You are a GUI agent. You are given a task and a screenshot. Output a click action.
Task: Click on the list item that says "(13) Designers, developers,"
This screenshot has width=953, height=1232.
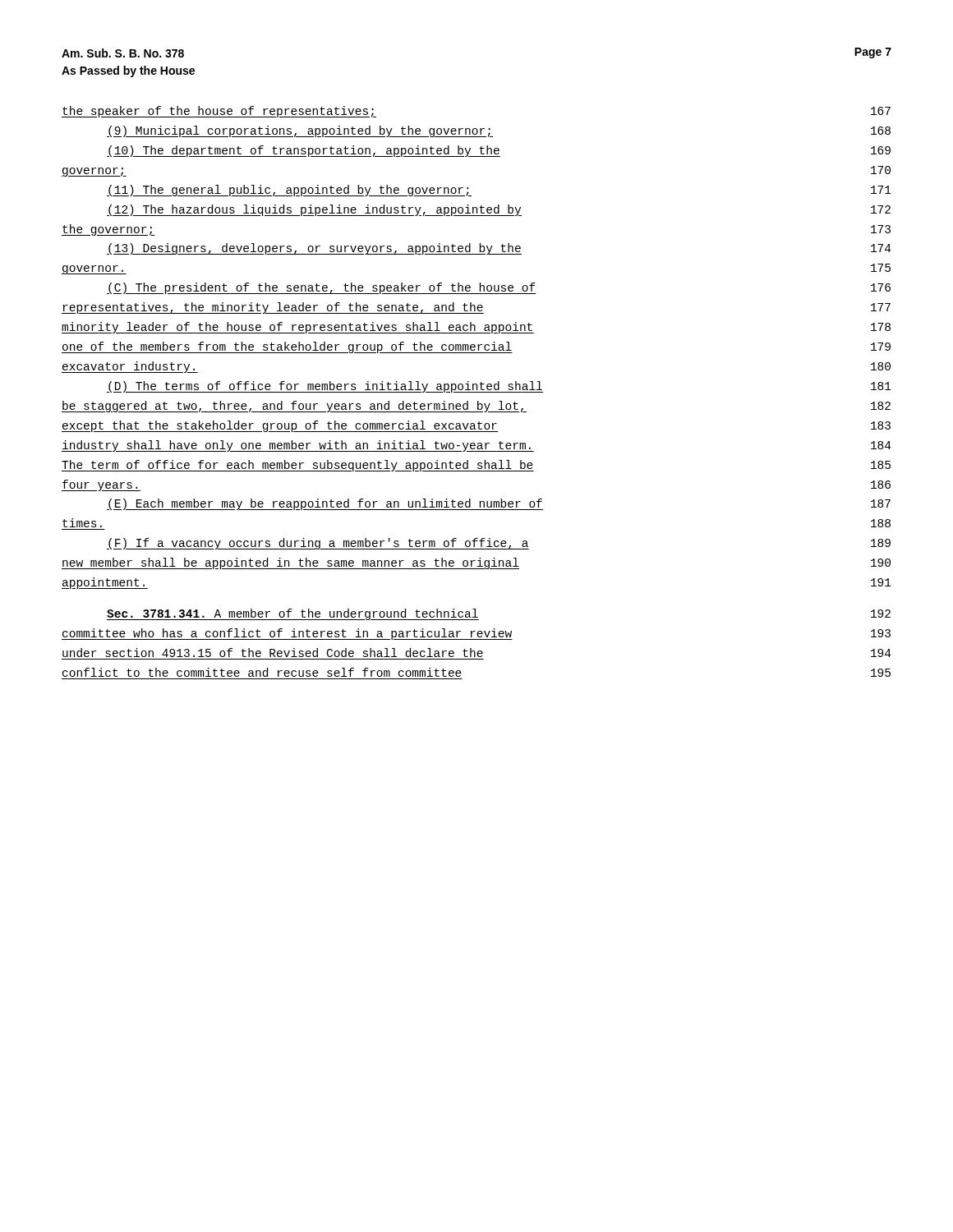[499, 250]
